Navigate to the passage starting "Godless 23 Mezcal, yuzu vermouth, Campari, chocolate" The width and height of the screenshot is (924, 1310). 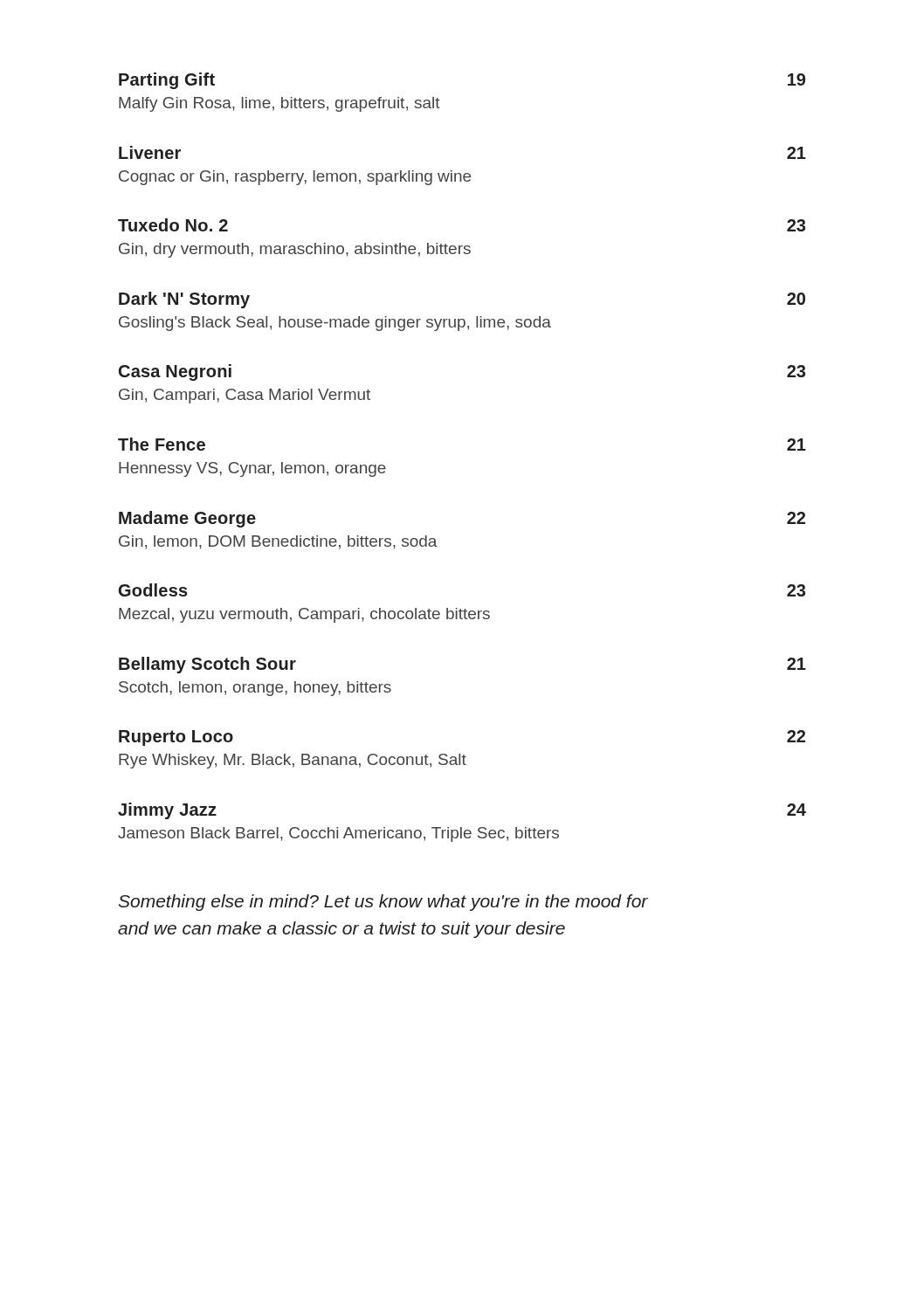pos(462,603)
